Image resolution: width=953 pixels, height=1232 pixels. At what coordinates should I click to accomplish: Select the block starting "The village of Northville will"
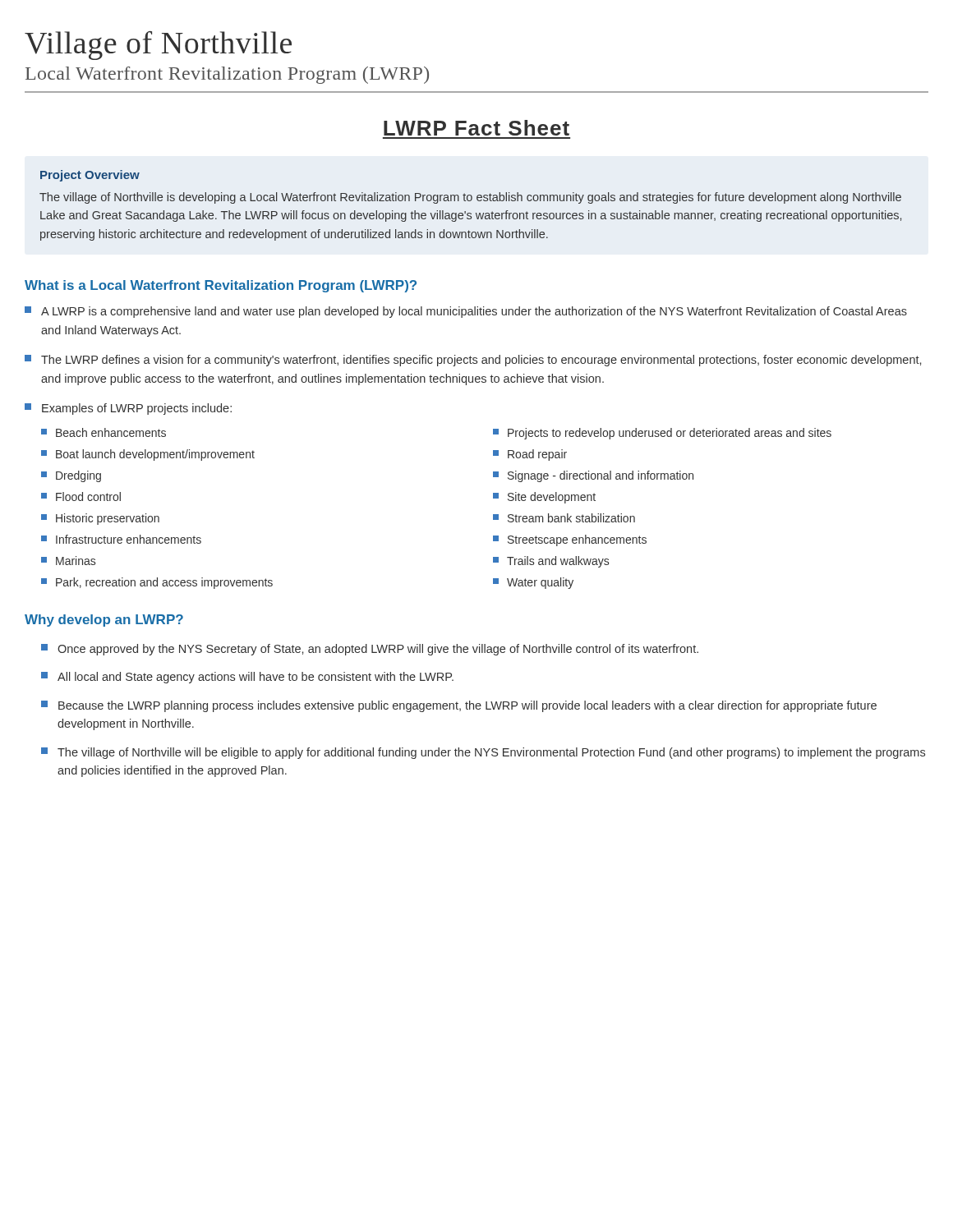pyautogui.click(x=485, y=761)
